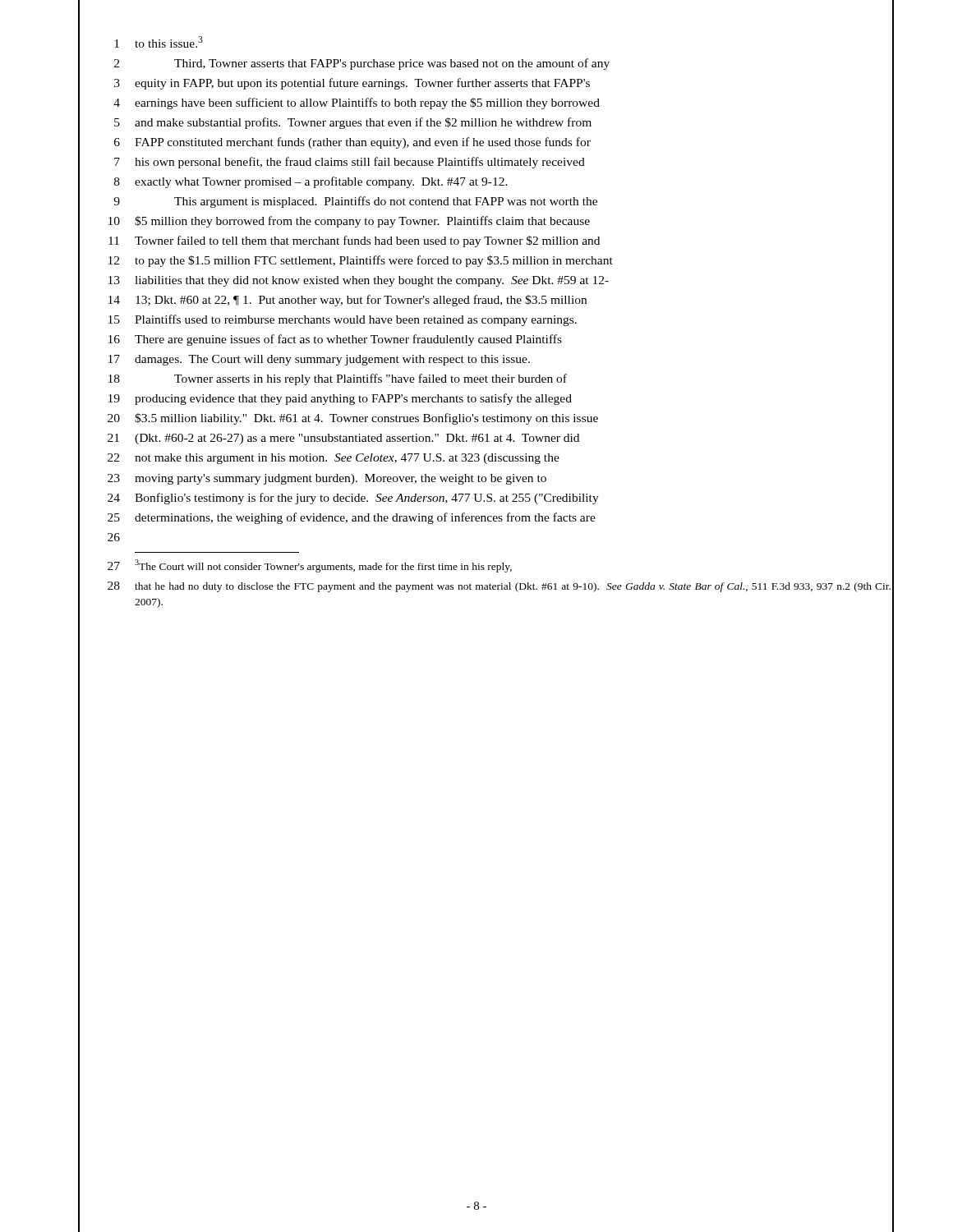953x1232 pixels.
Task: Click the passage that begins "2 Third, Towner"
Action: tap(486, 123)
